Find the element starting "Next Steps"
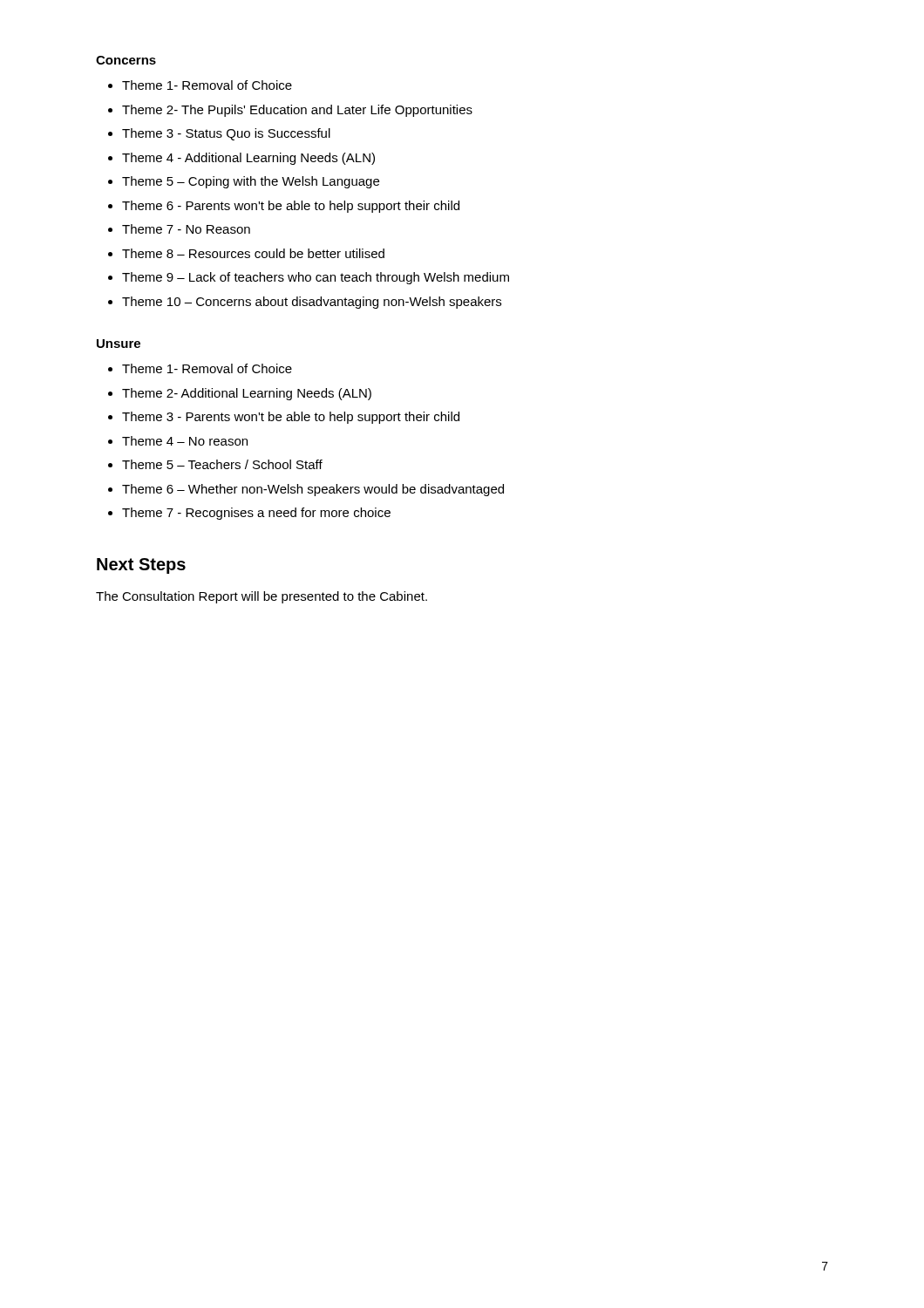The image size is (924, 1308). pos(141,564)
